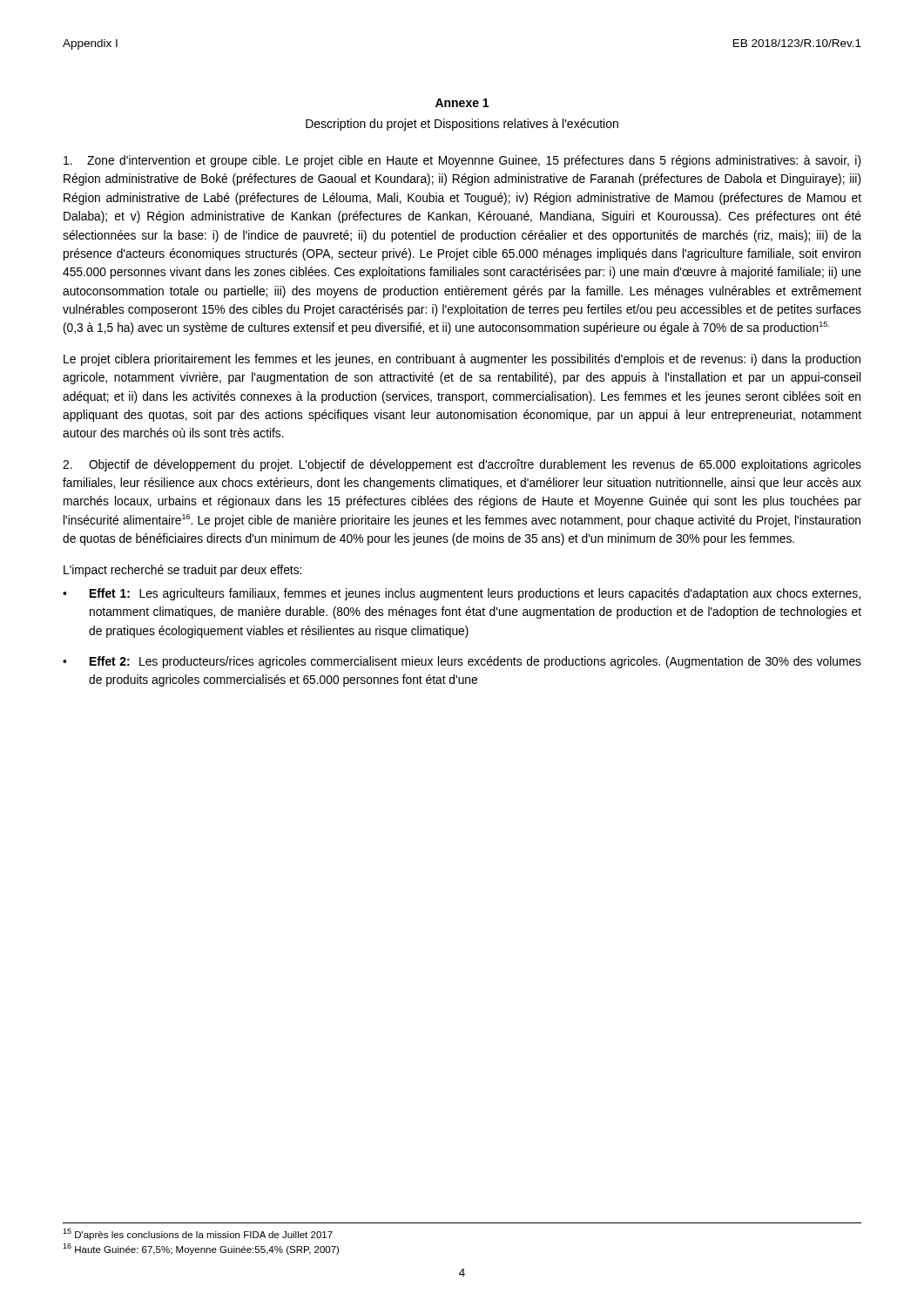Find the section header containing "Description du projet et Dispositions relatives à"
This screenshot has width=924, height=1307.
(462, 124)
